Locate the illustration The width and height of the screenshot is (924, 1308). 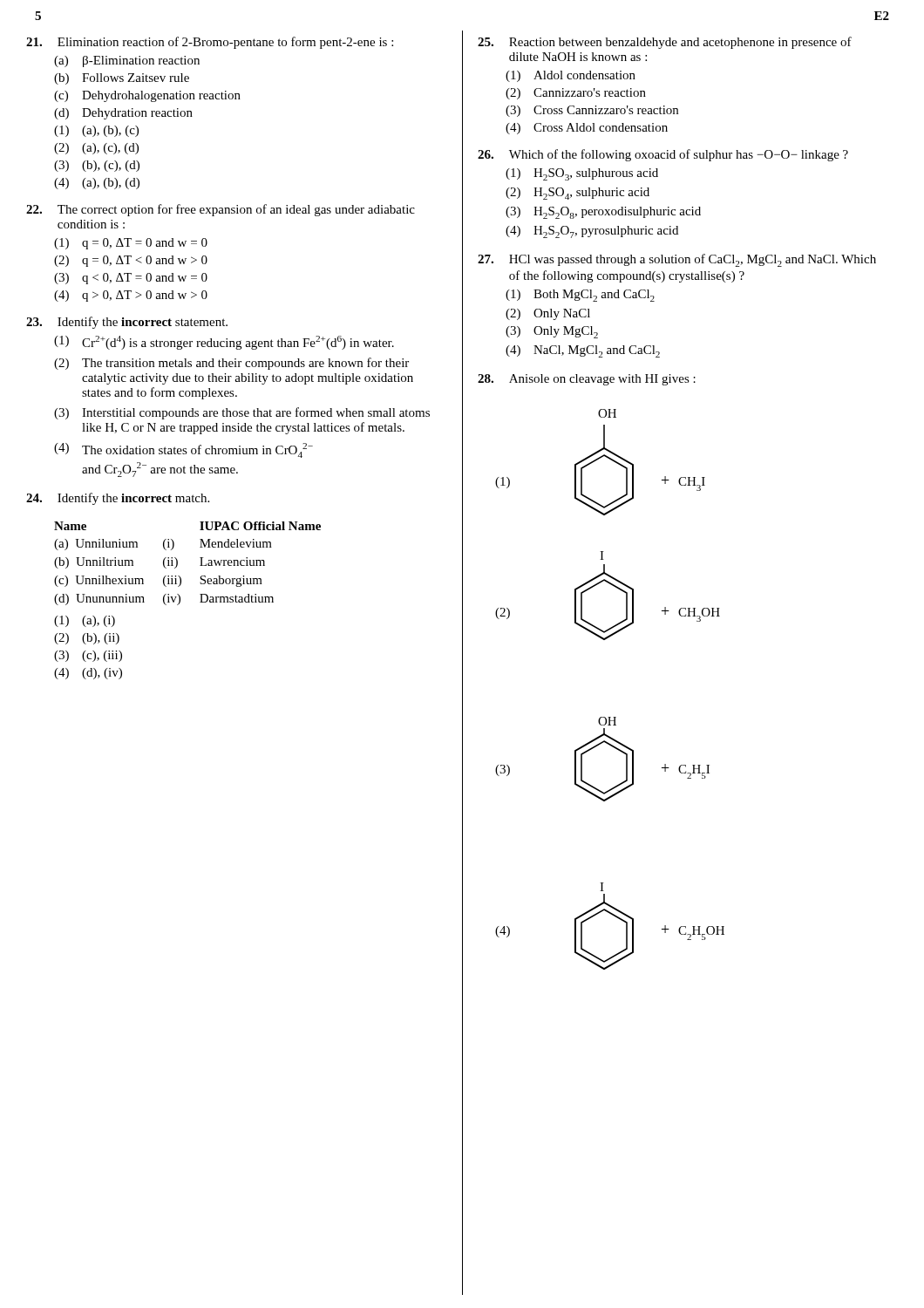[x=691, y=766]
